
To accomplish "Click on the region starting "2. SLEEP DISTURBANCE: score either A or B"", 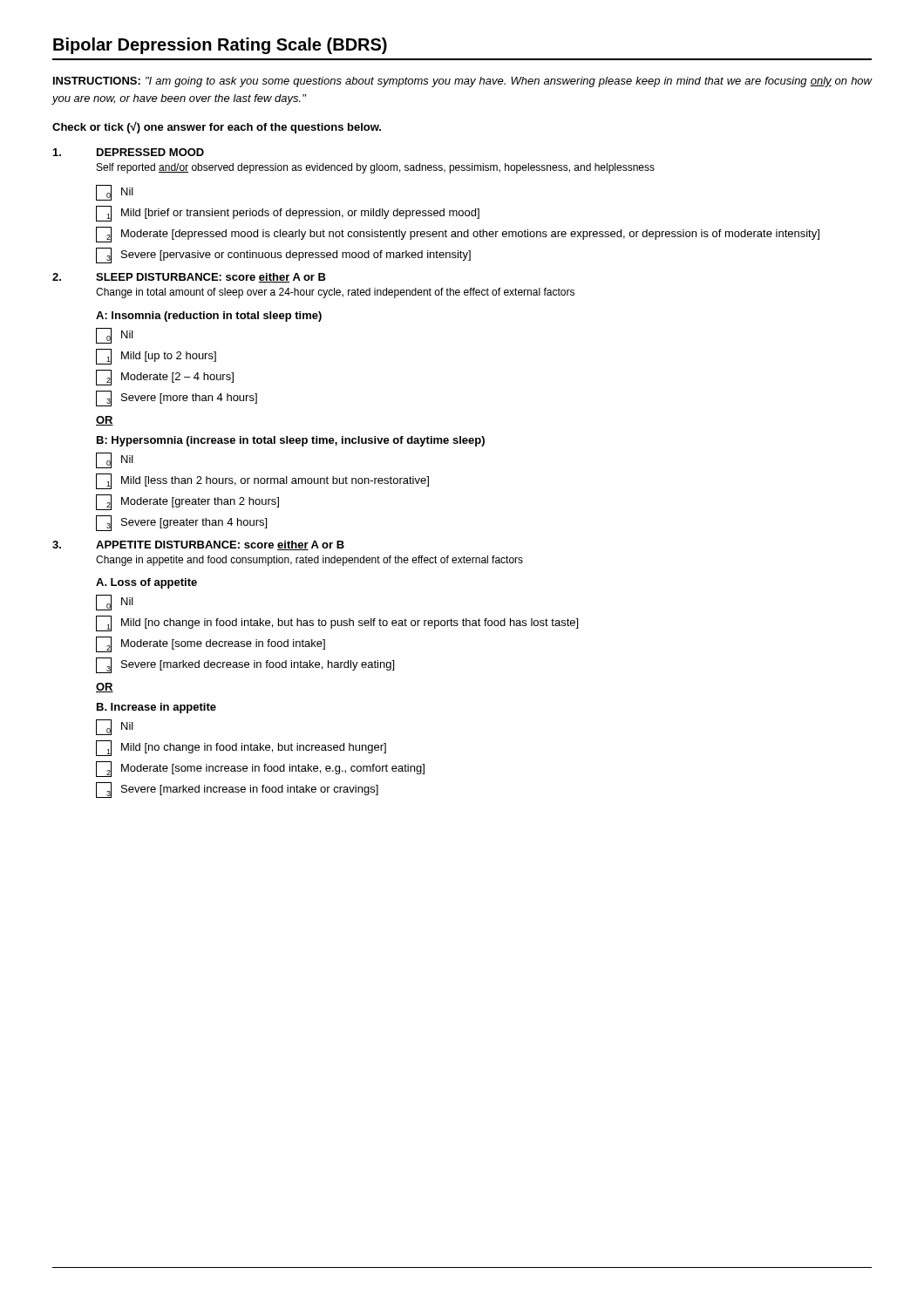I will coord(462,285).
